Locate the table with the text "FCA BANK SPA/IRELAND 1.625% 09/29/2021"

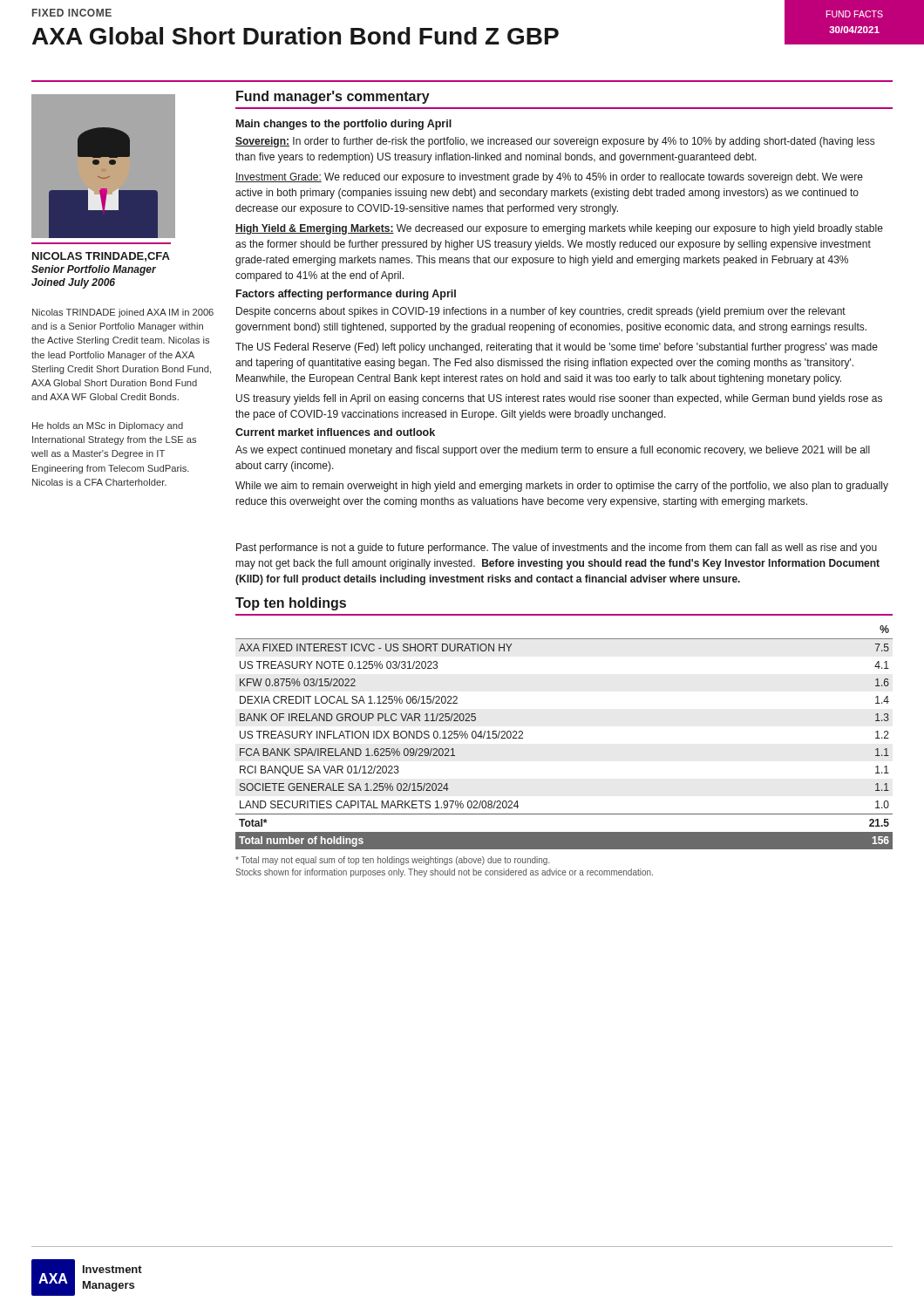(x=564, y=735)
